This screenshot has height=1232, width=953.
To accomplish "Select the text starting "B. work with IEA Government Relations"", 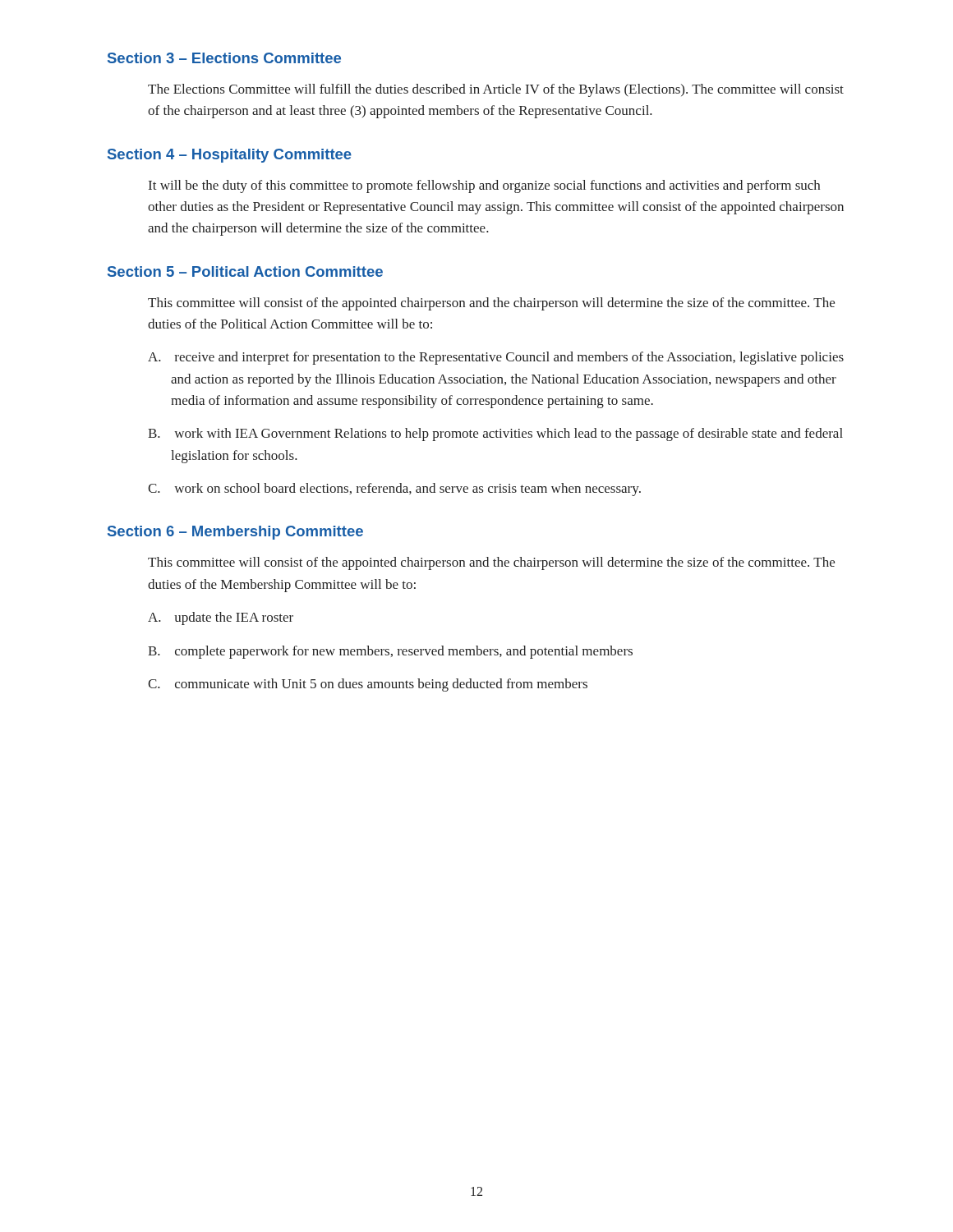I will tap(497, 445).
